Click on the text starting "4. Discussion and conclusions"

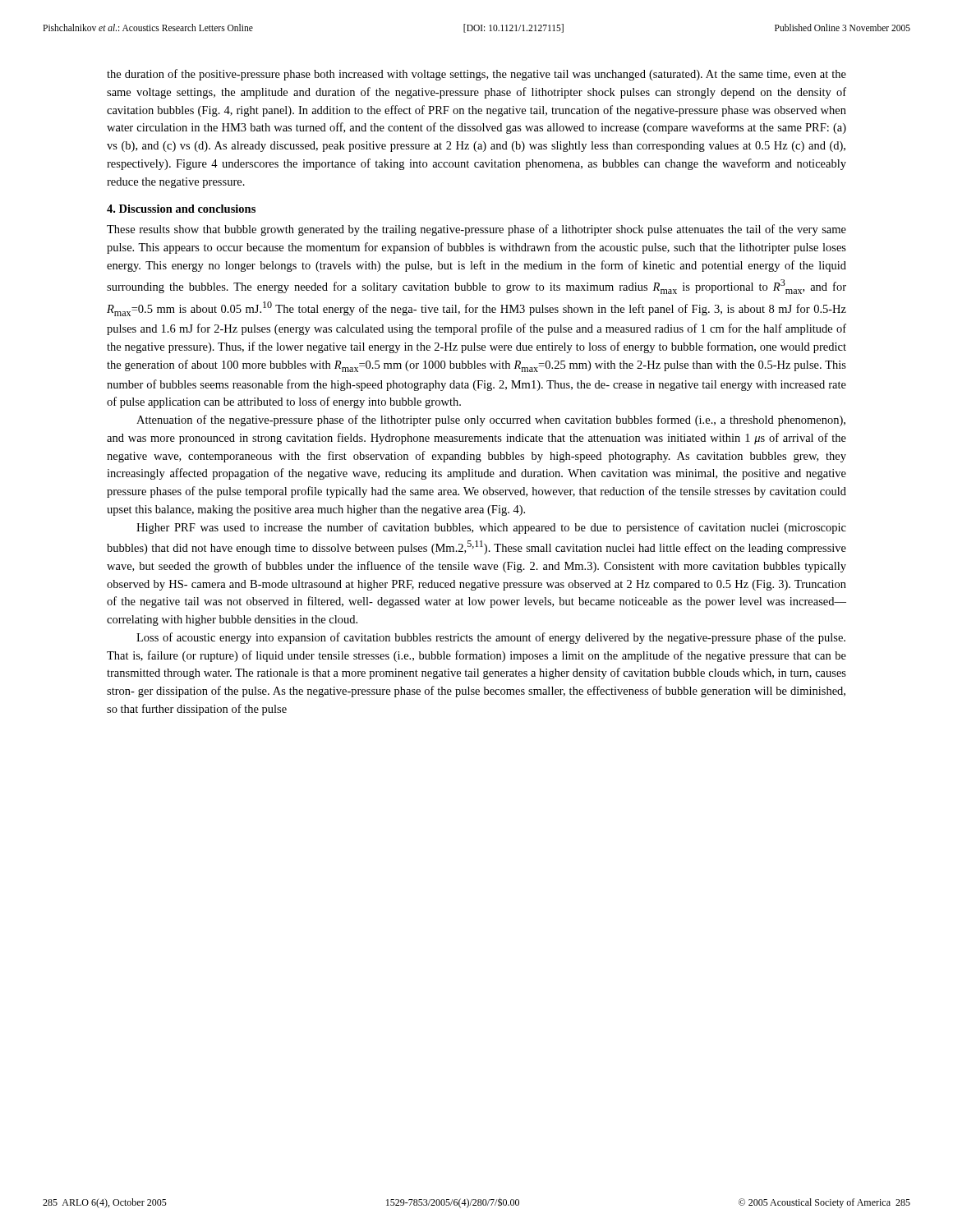[181, 209]
